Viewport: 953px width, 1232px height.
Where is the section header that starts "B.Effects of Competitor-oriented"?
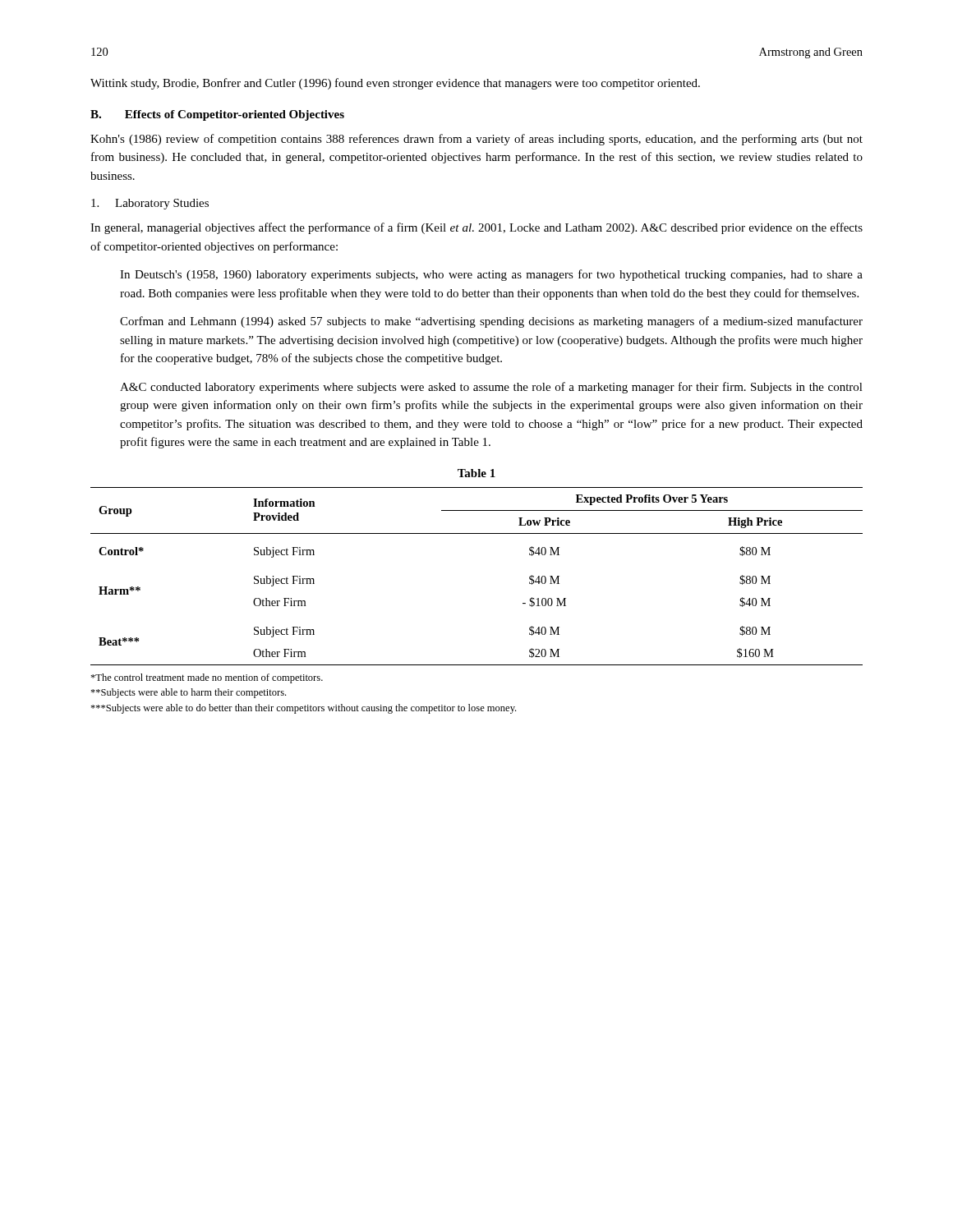click(217, 115)
